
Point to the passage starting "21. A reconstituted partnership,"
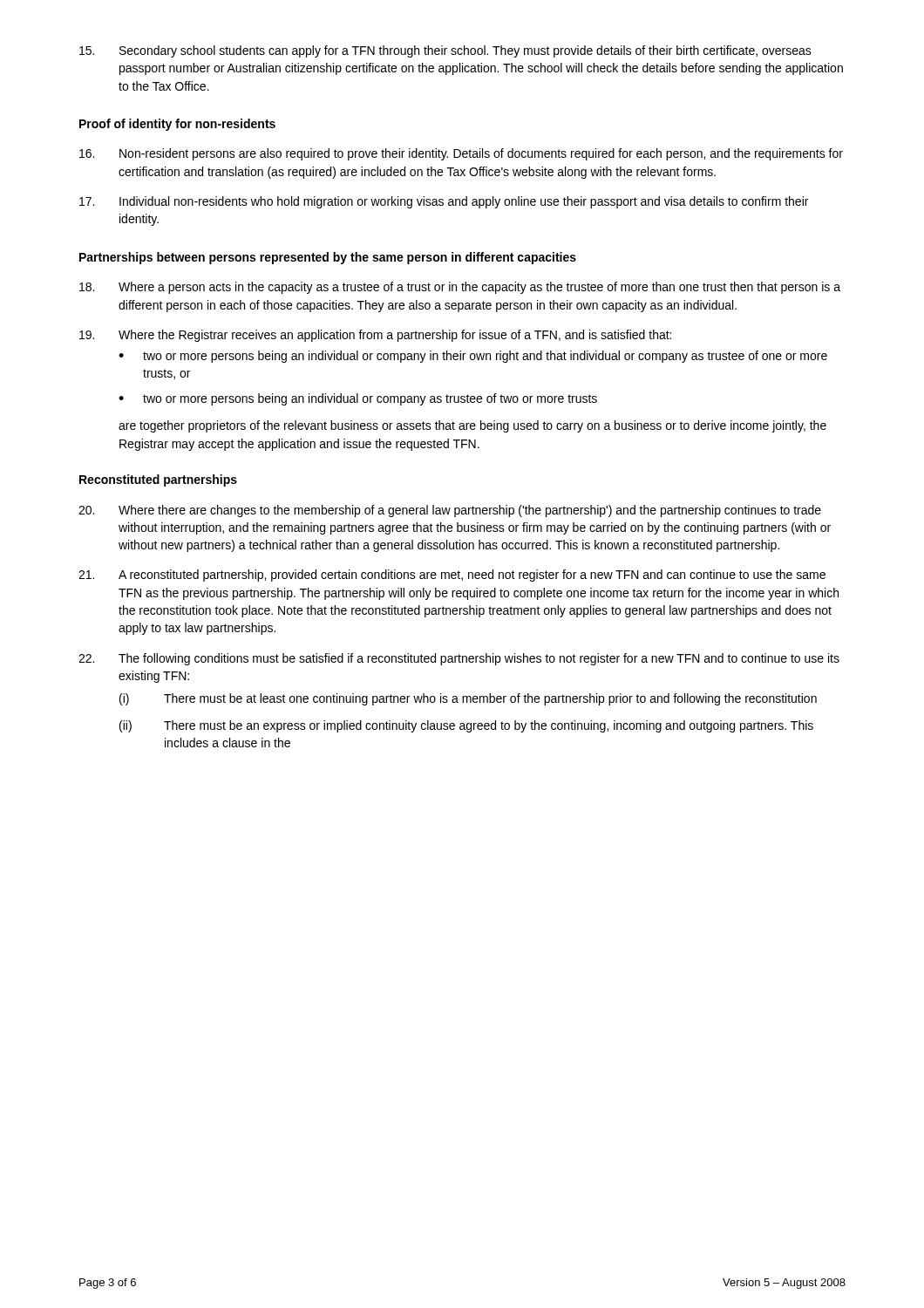tap(462, 602)
